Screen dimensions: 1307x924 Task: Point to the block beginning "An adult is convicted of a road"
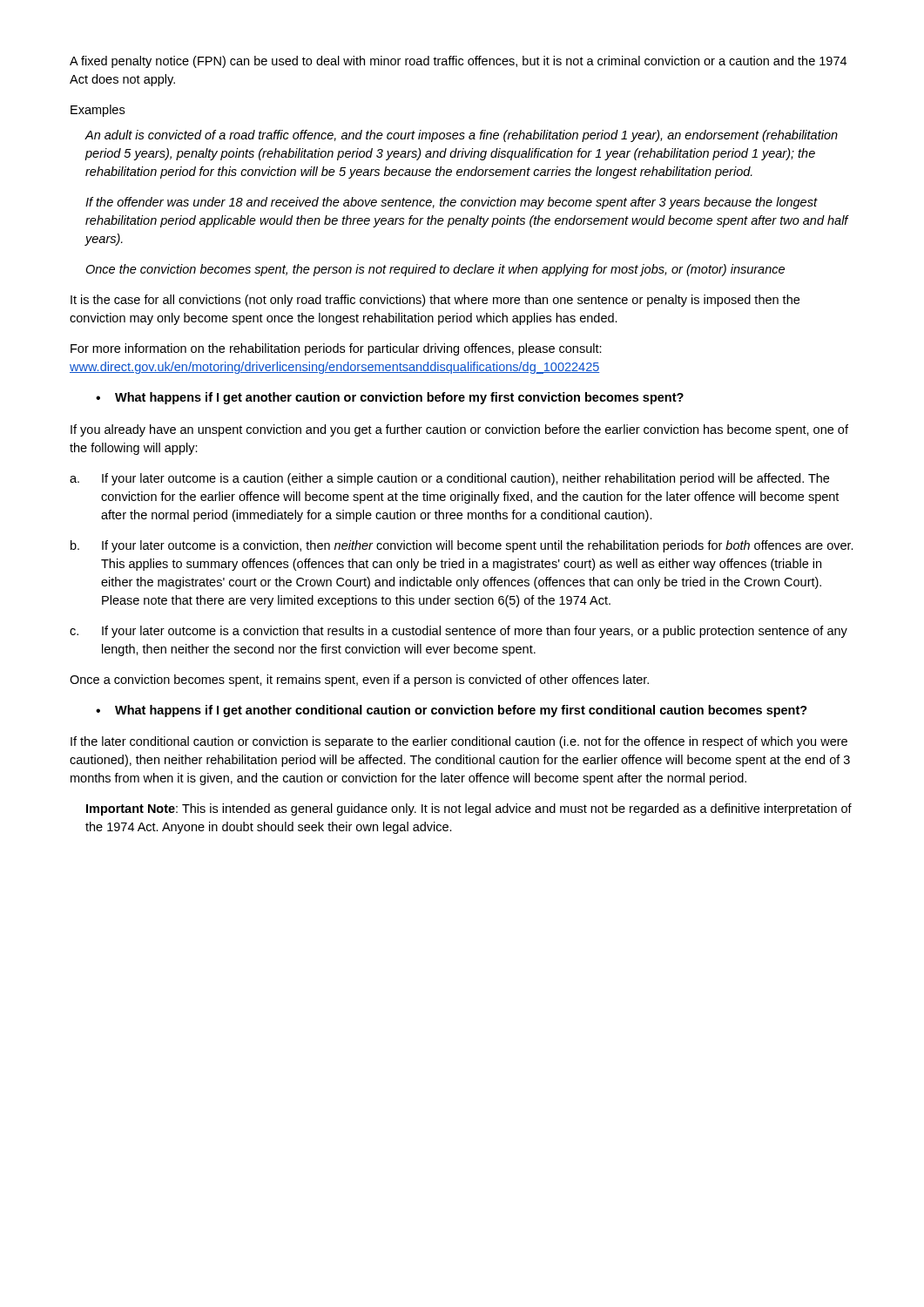(462, 153)
